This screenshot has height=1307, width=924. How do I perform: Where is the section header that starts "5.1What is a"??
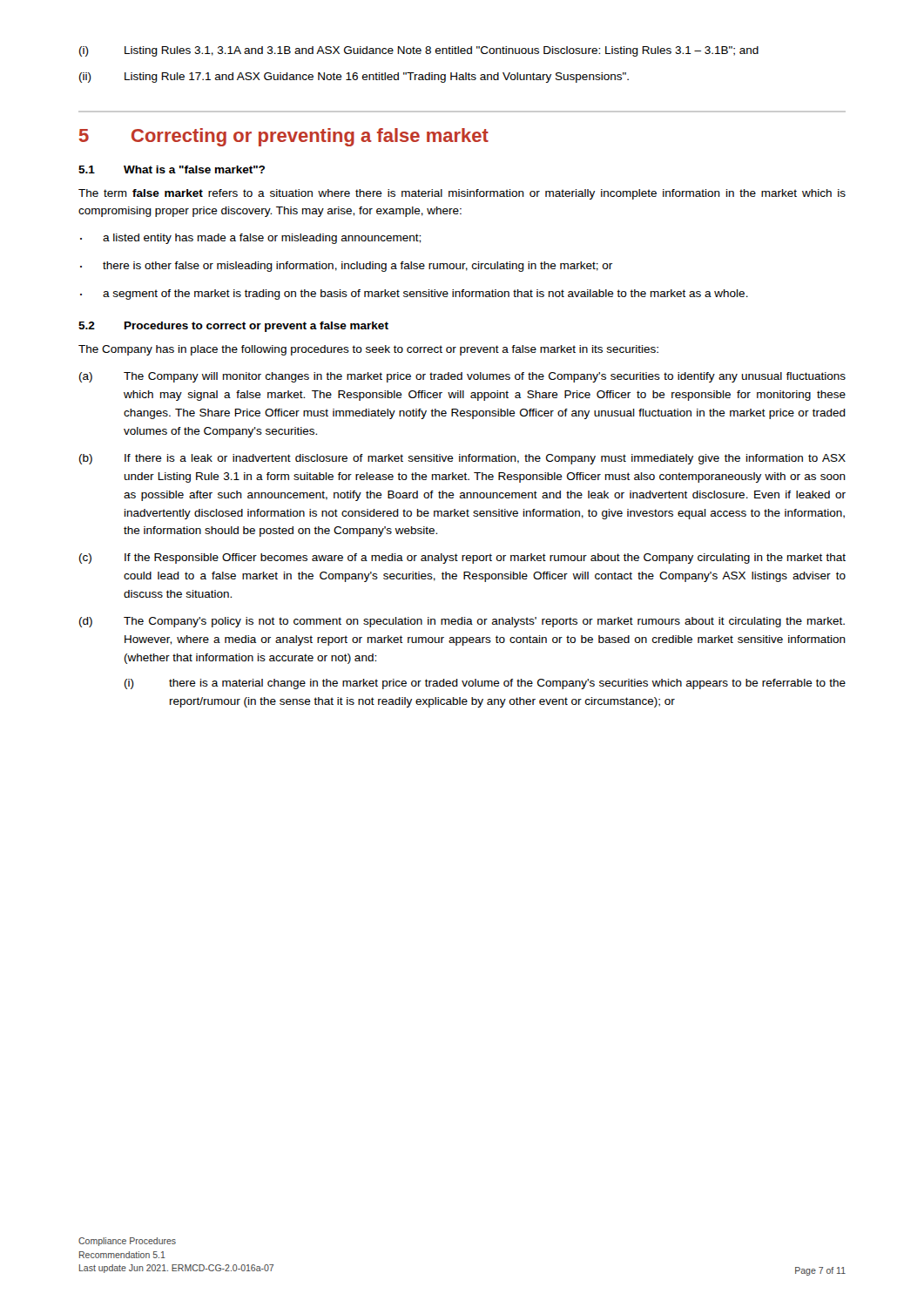tap(172, 169)
